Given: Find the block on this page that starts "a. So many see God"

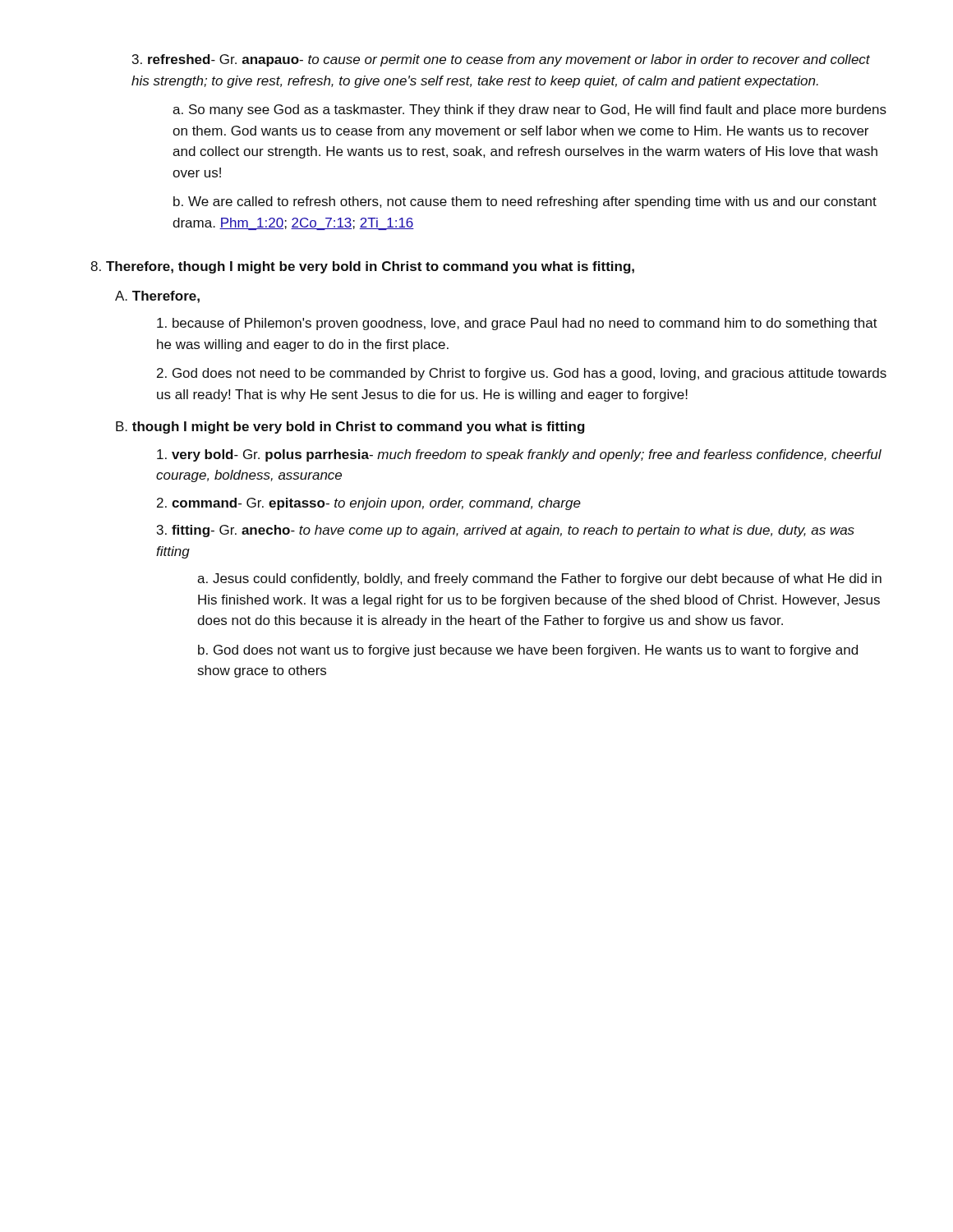Looking at the screenshot, I should pos(530,141).
